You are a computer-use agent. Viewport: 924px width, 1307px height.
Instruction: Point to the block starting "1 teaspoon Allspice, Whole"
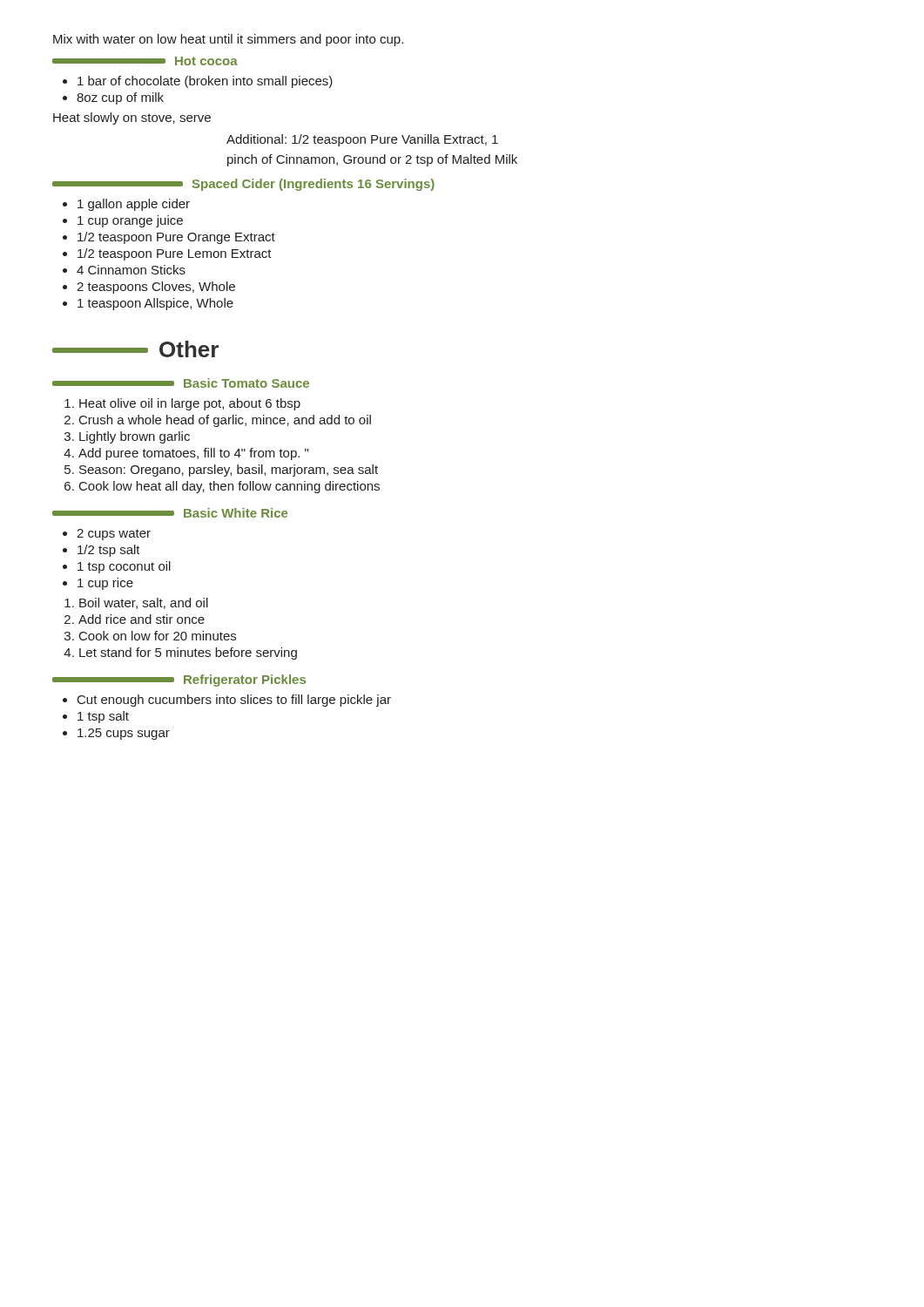tap(155, 303)
